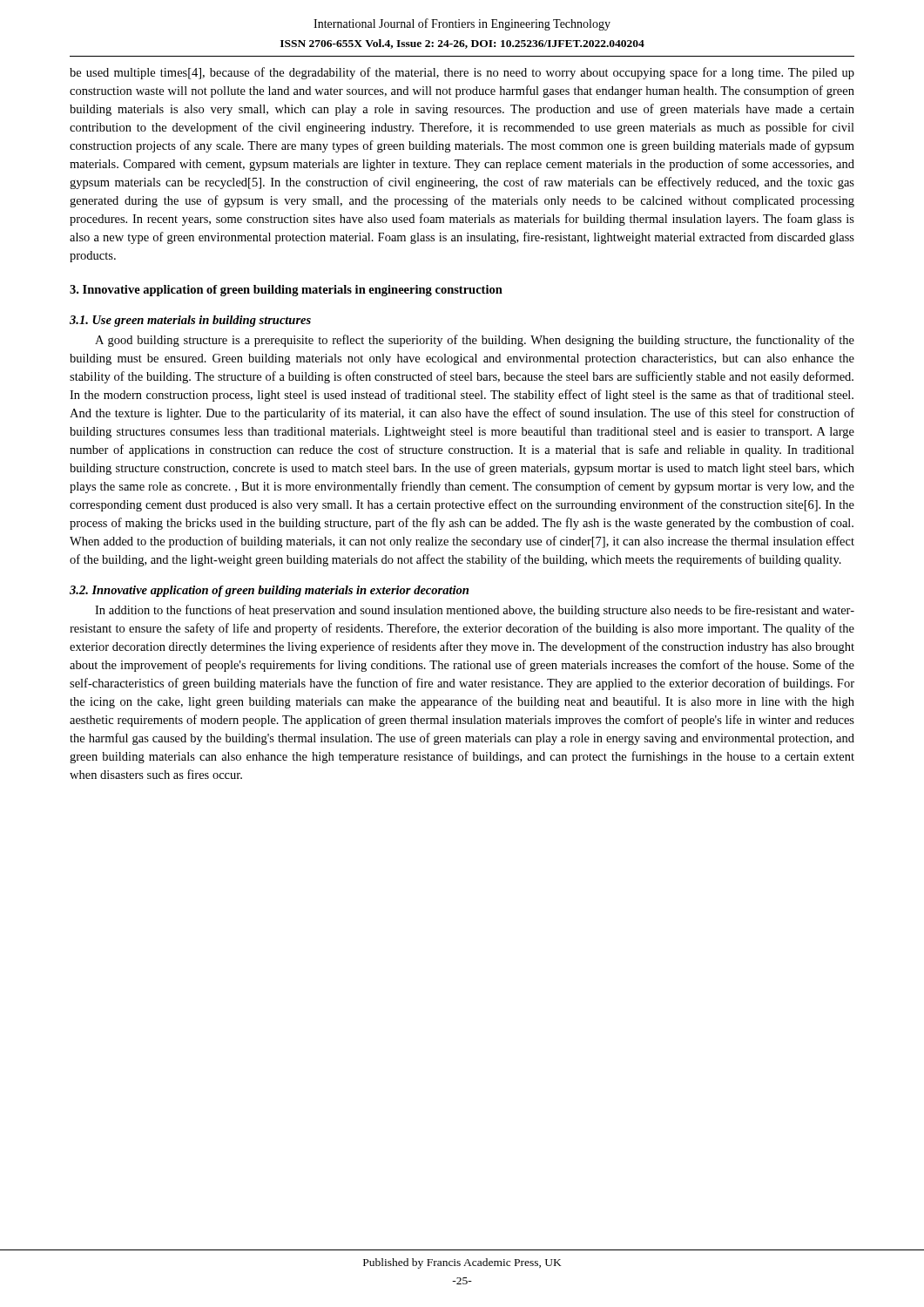
Task: Click the section header that begins "3. Innovative application"
Action: click(x=286, y=289)
